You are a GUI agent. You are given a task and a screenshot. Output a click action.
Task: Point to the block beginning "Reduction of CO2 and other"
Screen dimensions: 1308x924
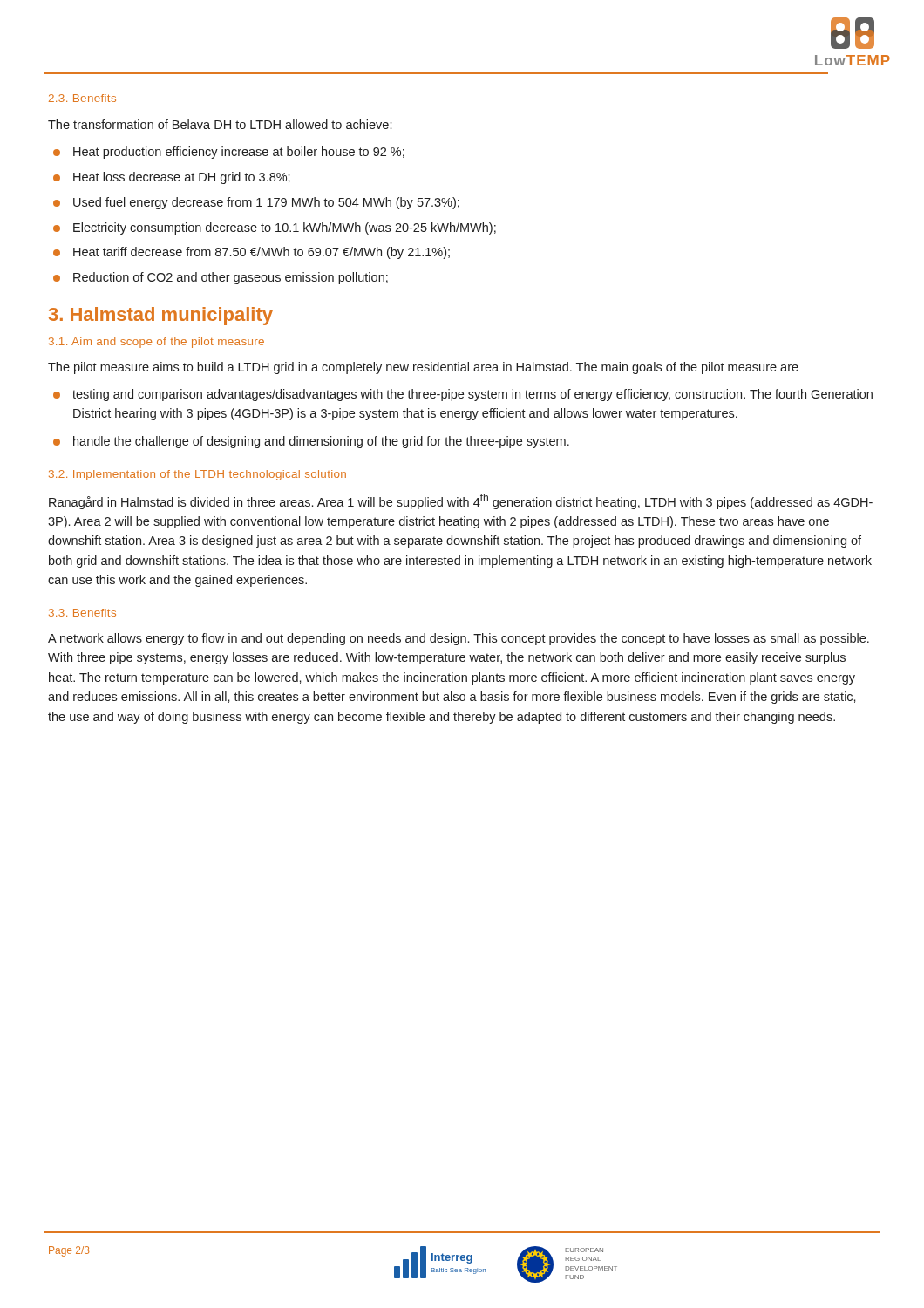[x=230, y=277]
